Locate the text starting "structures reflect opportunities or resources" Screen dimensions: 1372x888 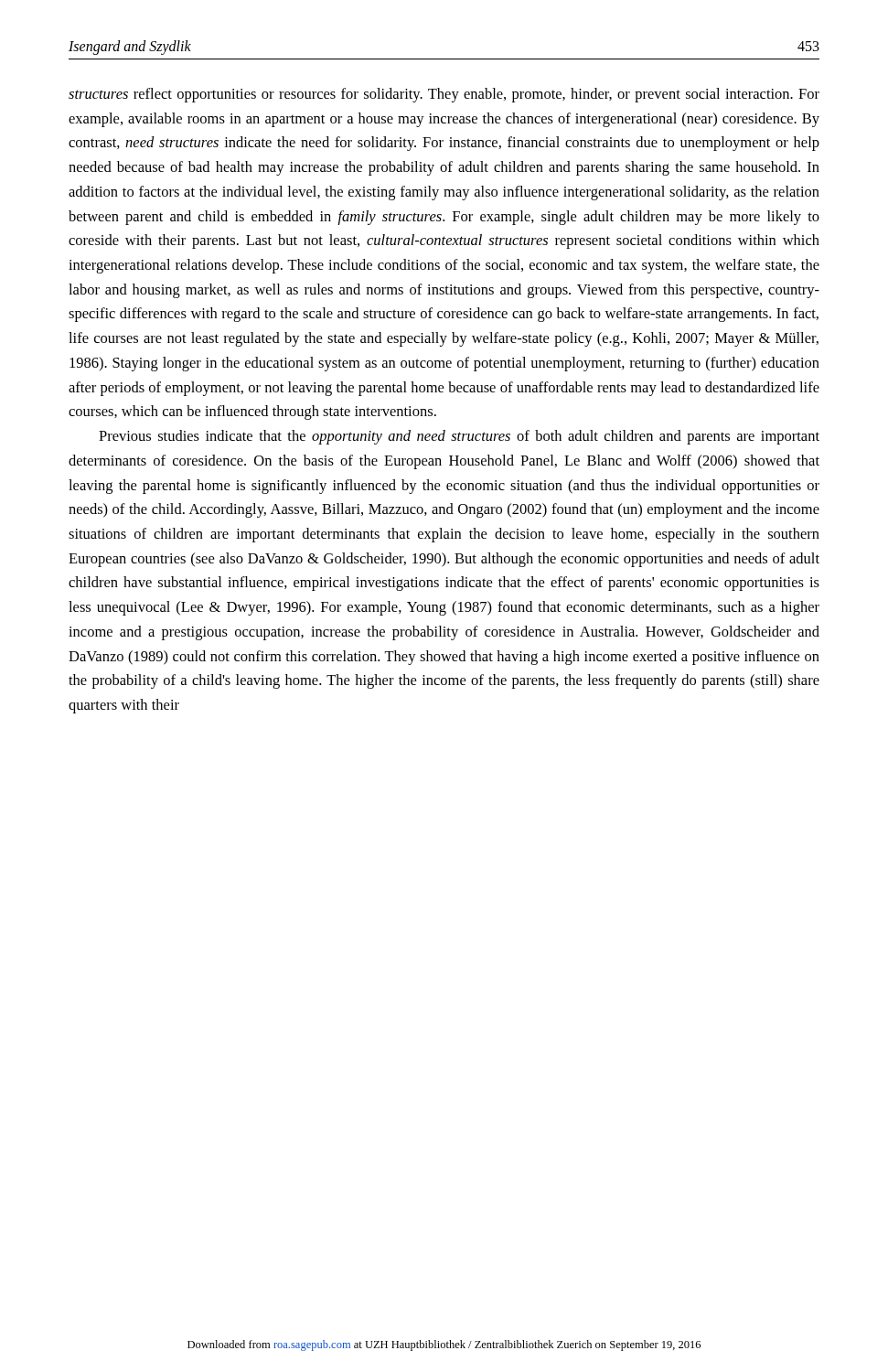click(444, 400)
